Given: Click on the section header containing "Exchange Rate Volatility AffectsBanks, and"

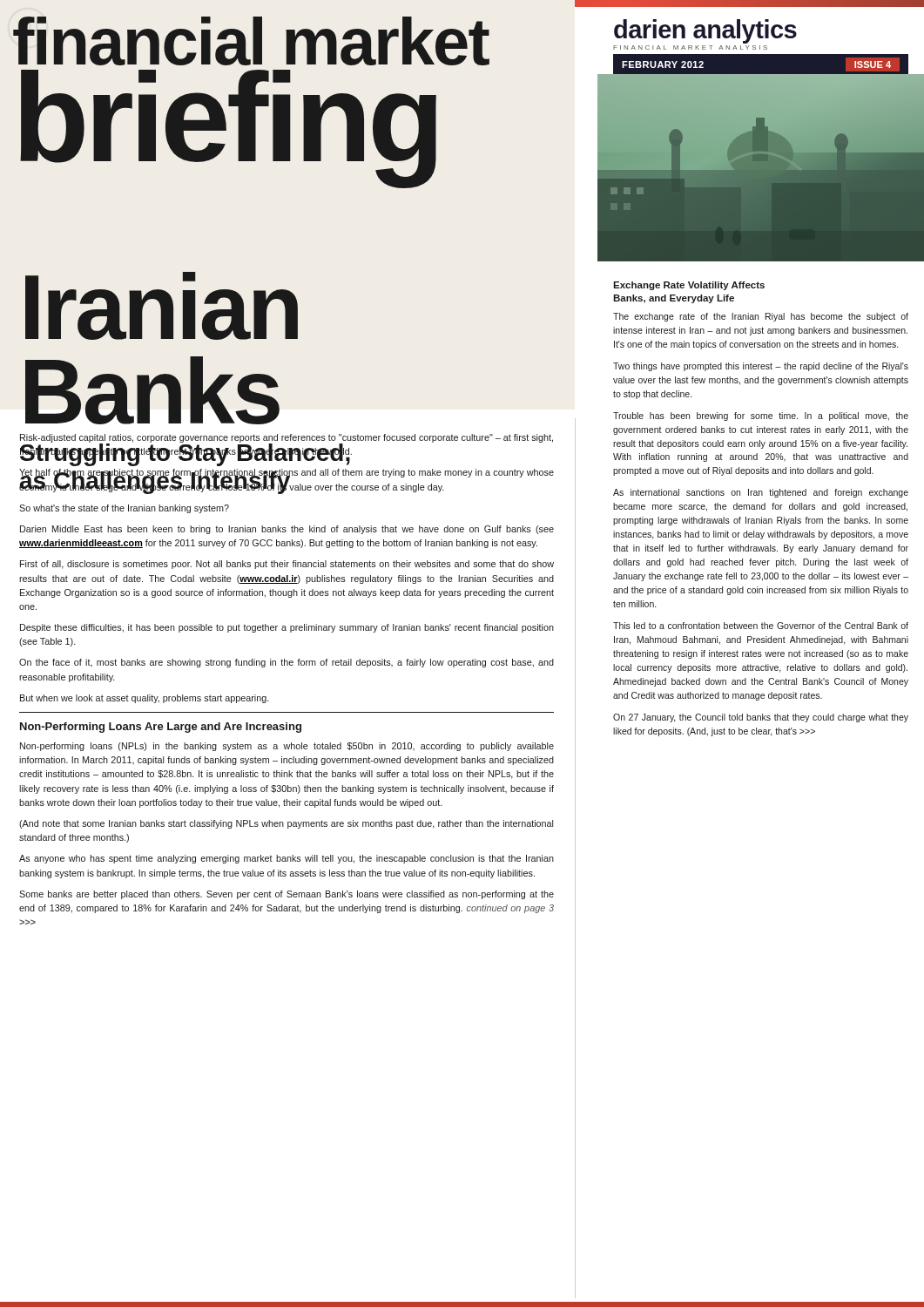Looking at the screenshot, I should click(689, 291).
